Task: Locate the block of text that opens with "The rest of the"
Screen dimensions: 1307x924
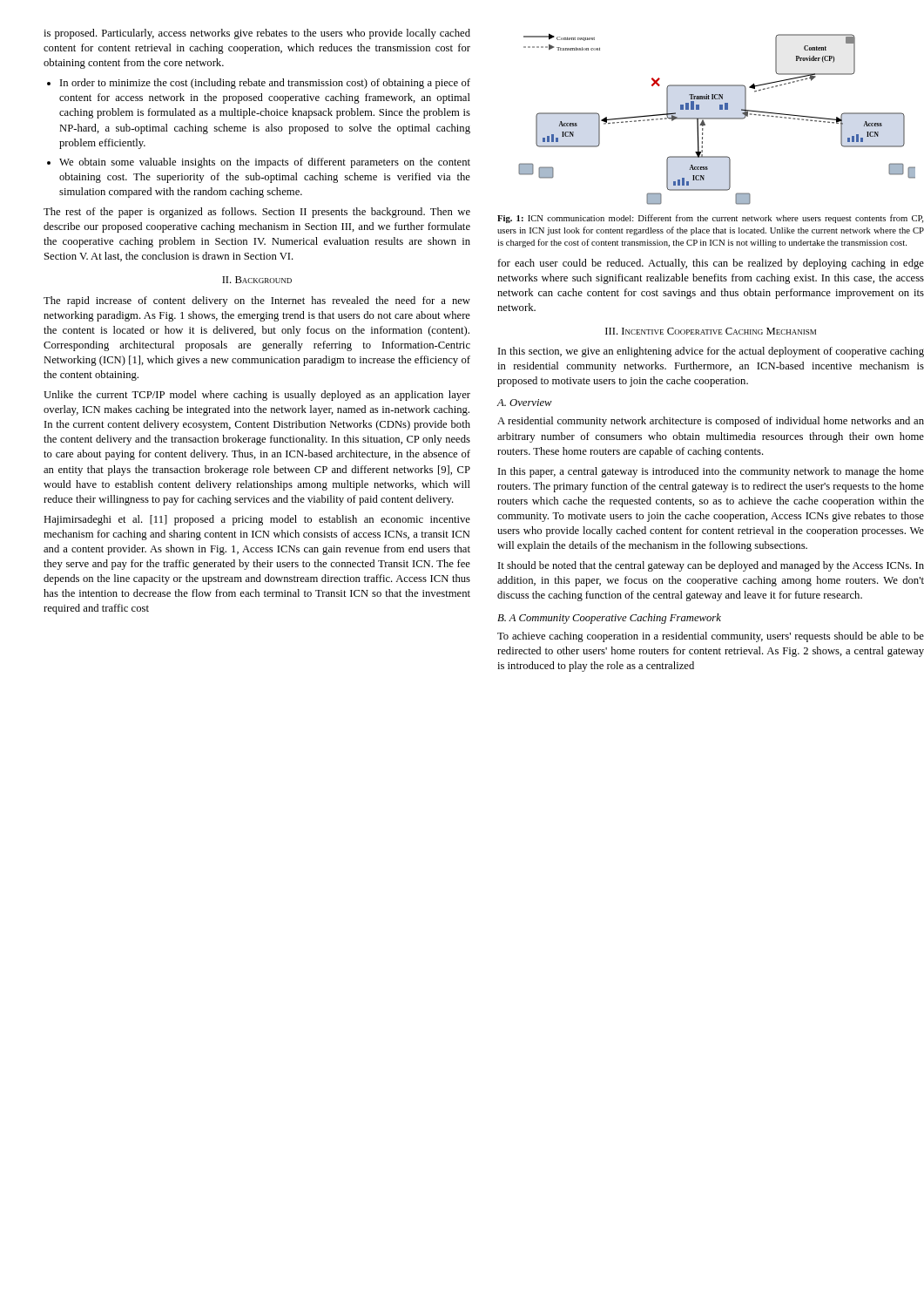Action: click(x=257, y=235)
